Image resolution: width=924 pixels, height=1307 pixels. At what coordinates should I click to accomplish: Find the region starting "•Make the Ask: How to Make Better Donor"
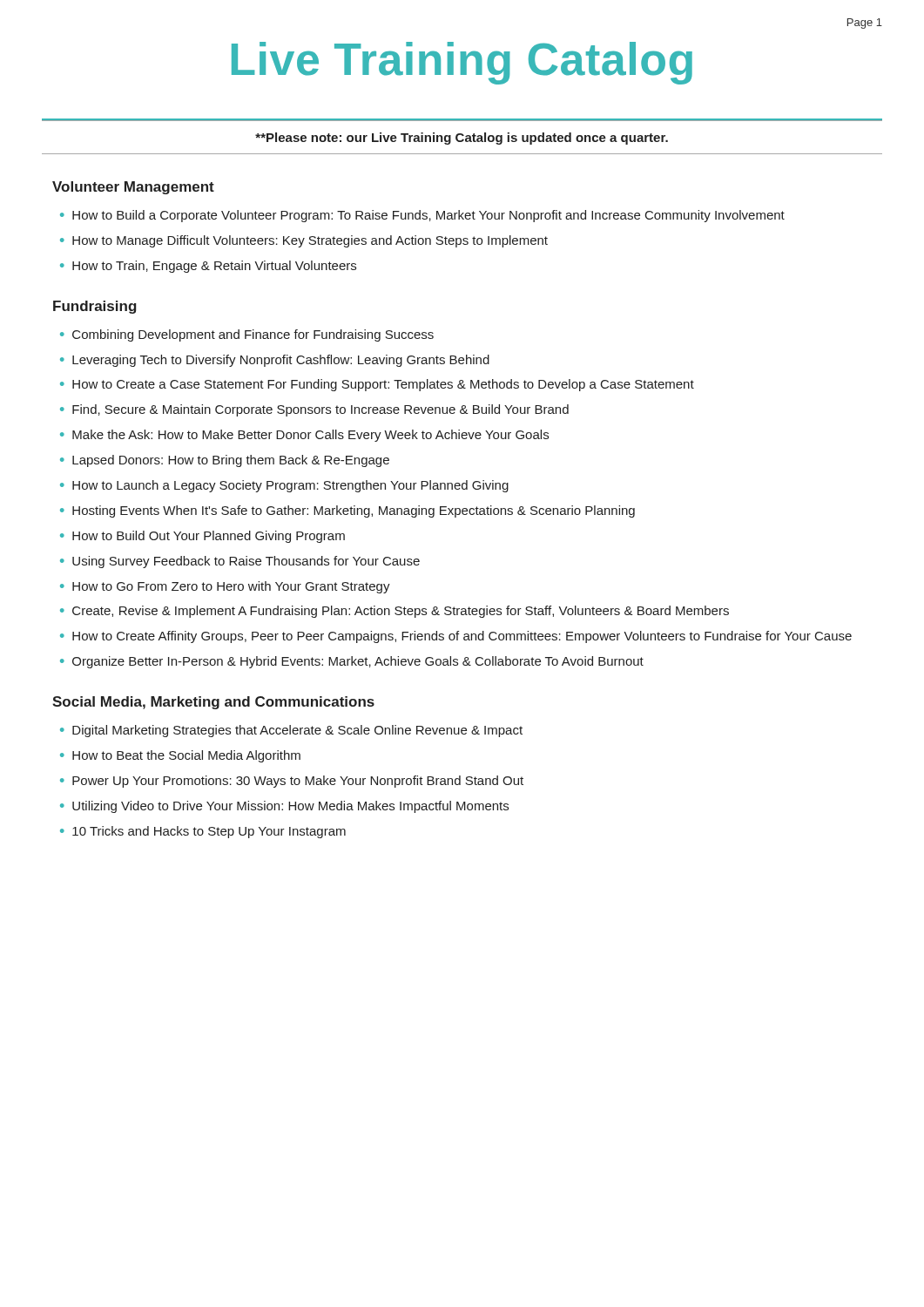pos(304,436)
